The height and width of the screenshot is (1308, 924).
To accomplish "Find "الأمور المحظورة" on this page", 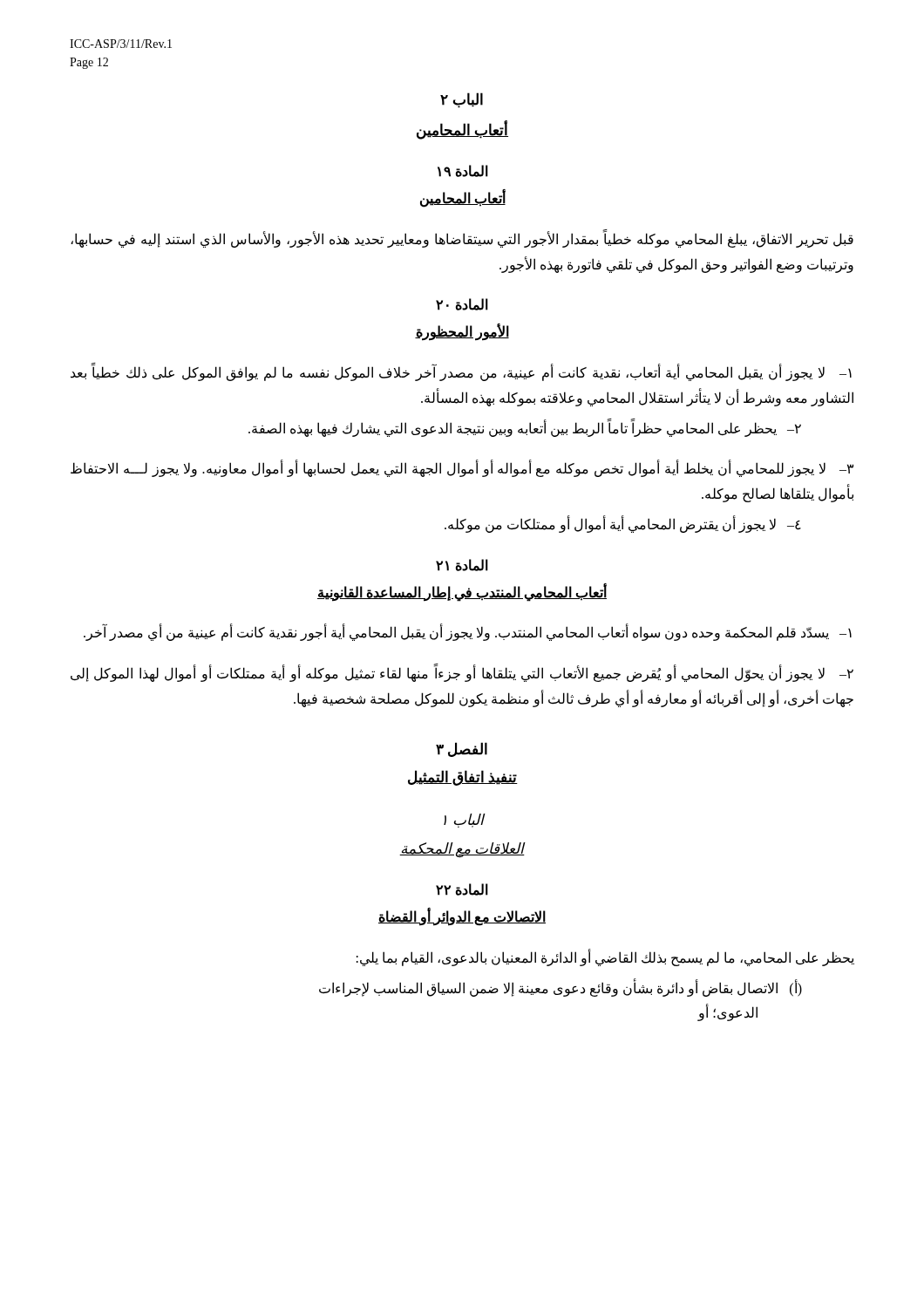I will pyautogui.click(x=462, y=332).
